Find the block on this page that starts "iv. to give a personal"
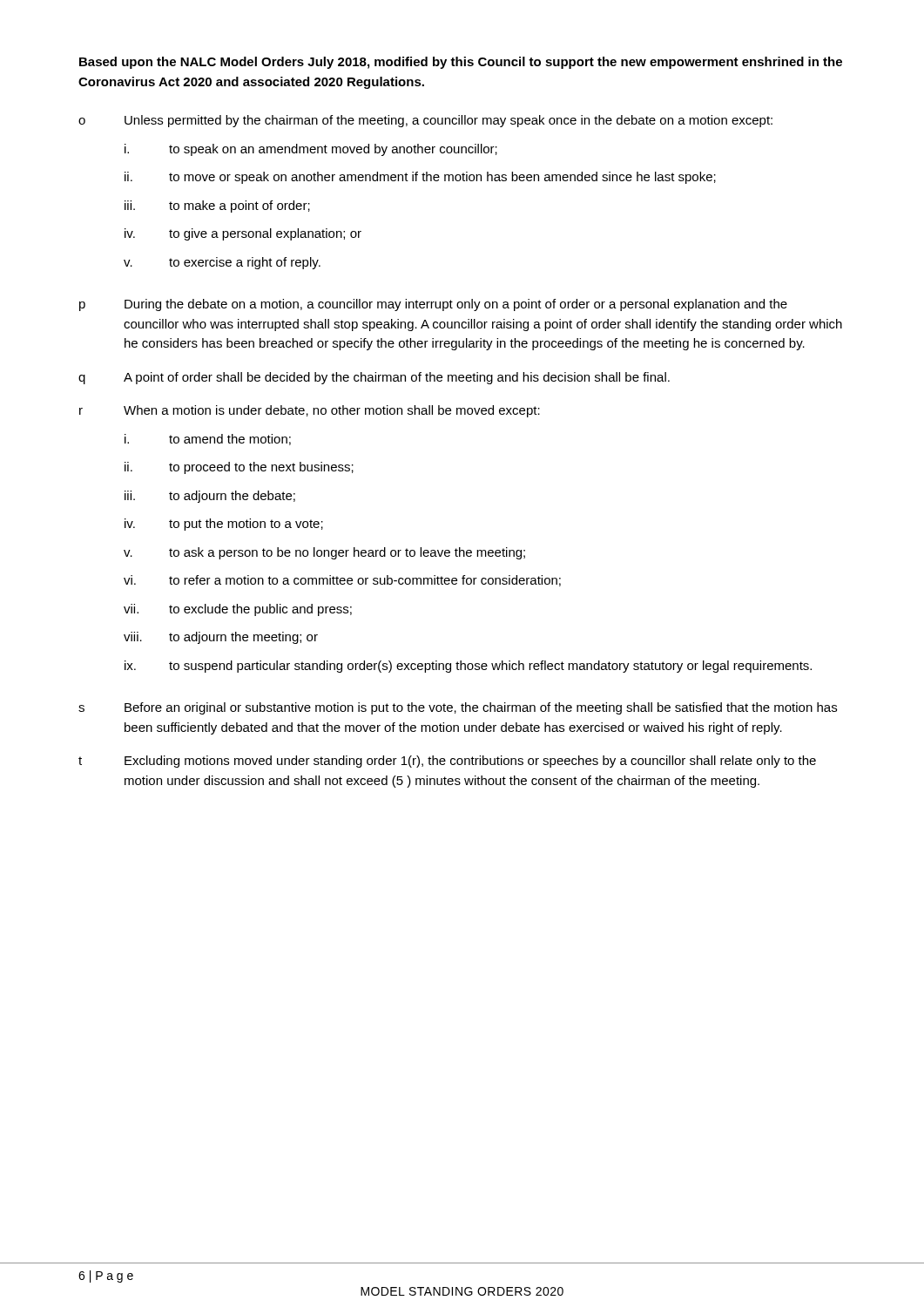The height and width of the screenshot is (1307, 924). 243,234
